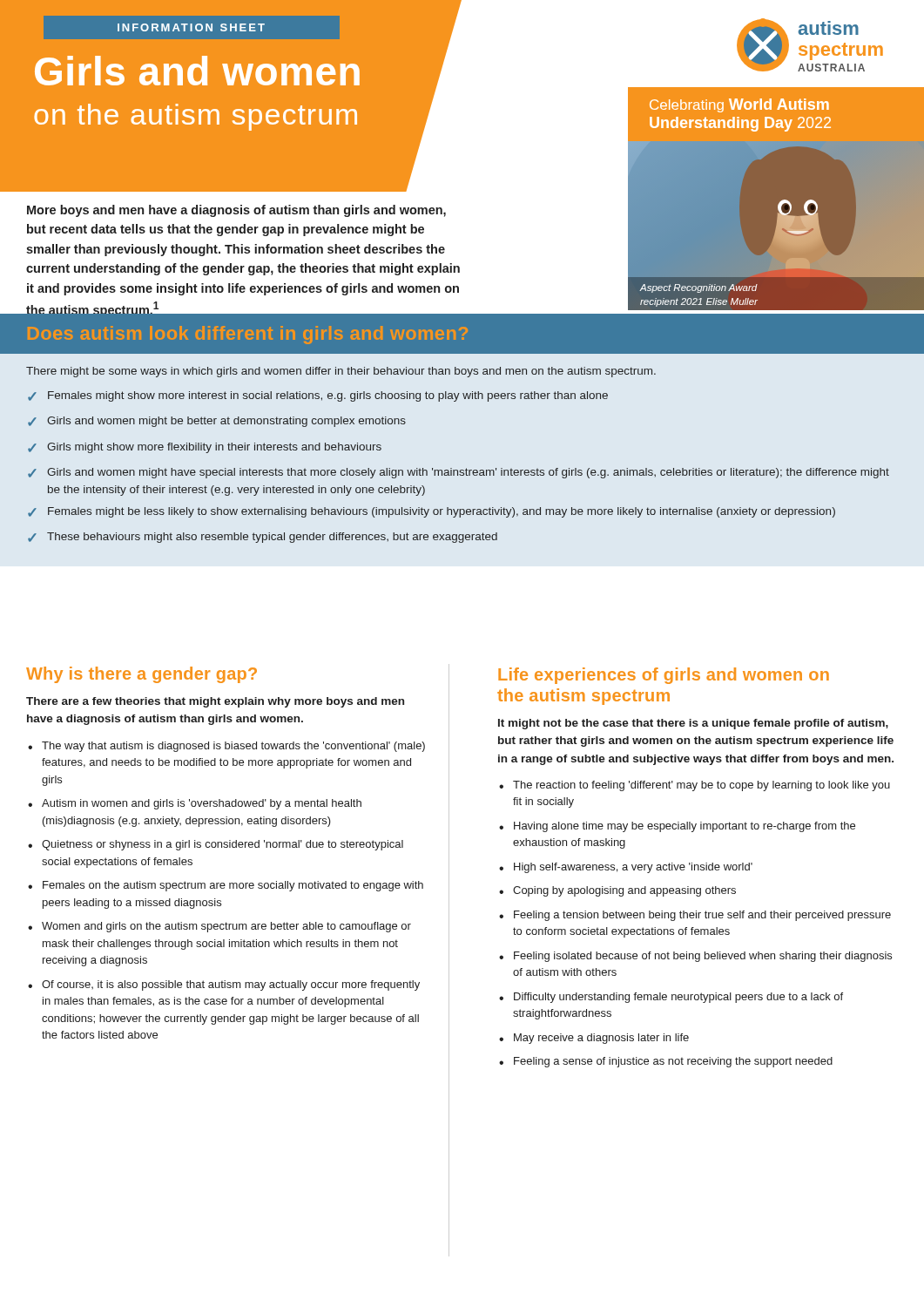
Task: Select the list item that reads "• The way that autism is diagnosed is"
Action: tap(227, 761)
